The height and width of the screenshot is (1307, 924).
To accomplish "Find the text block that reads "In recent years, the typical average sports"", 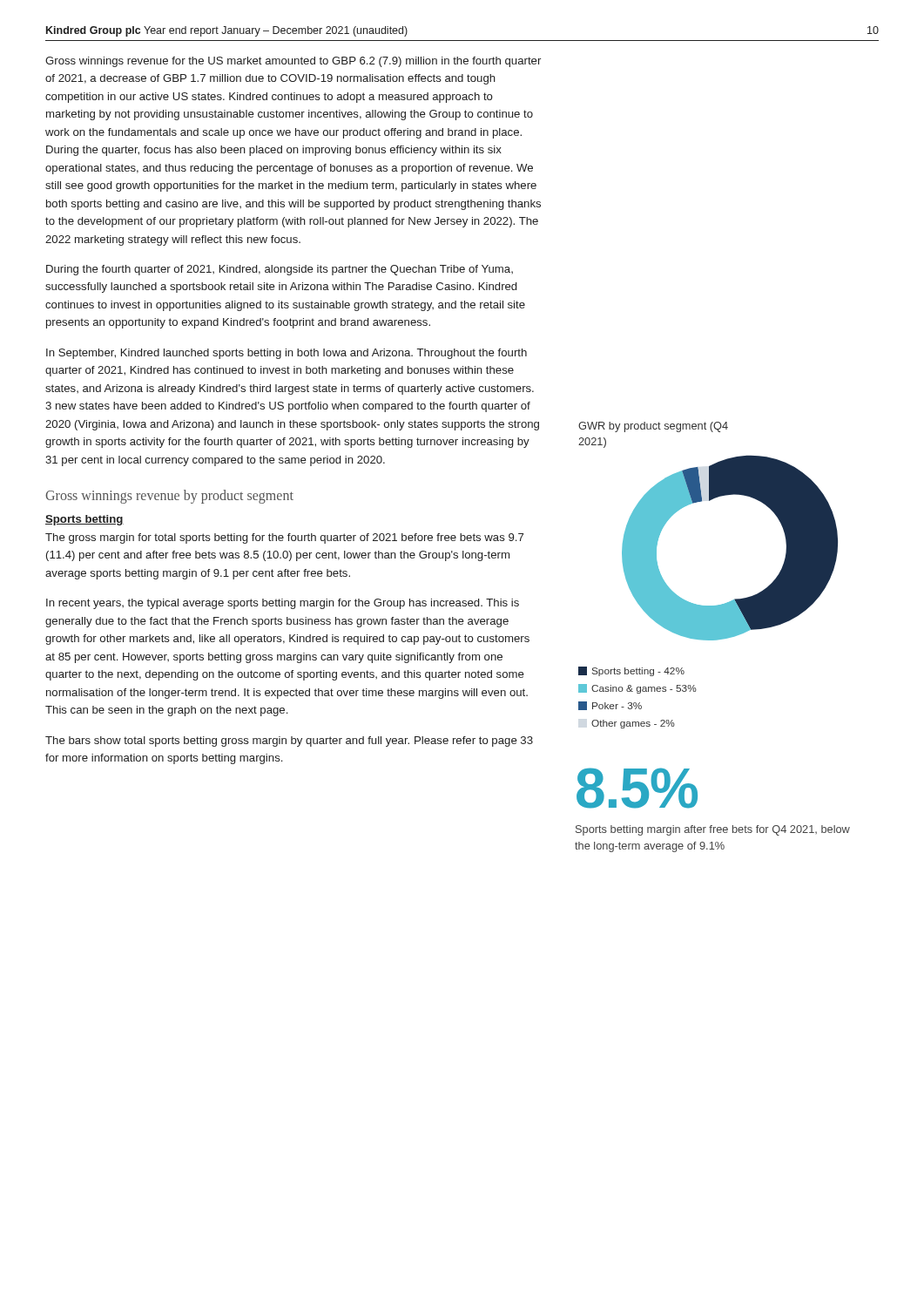I will click(288, 656).
